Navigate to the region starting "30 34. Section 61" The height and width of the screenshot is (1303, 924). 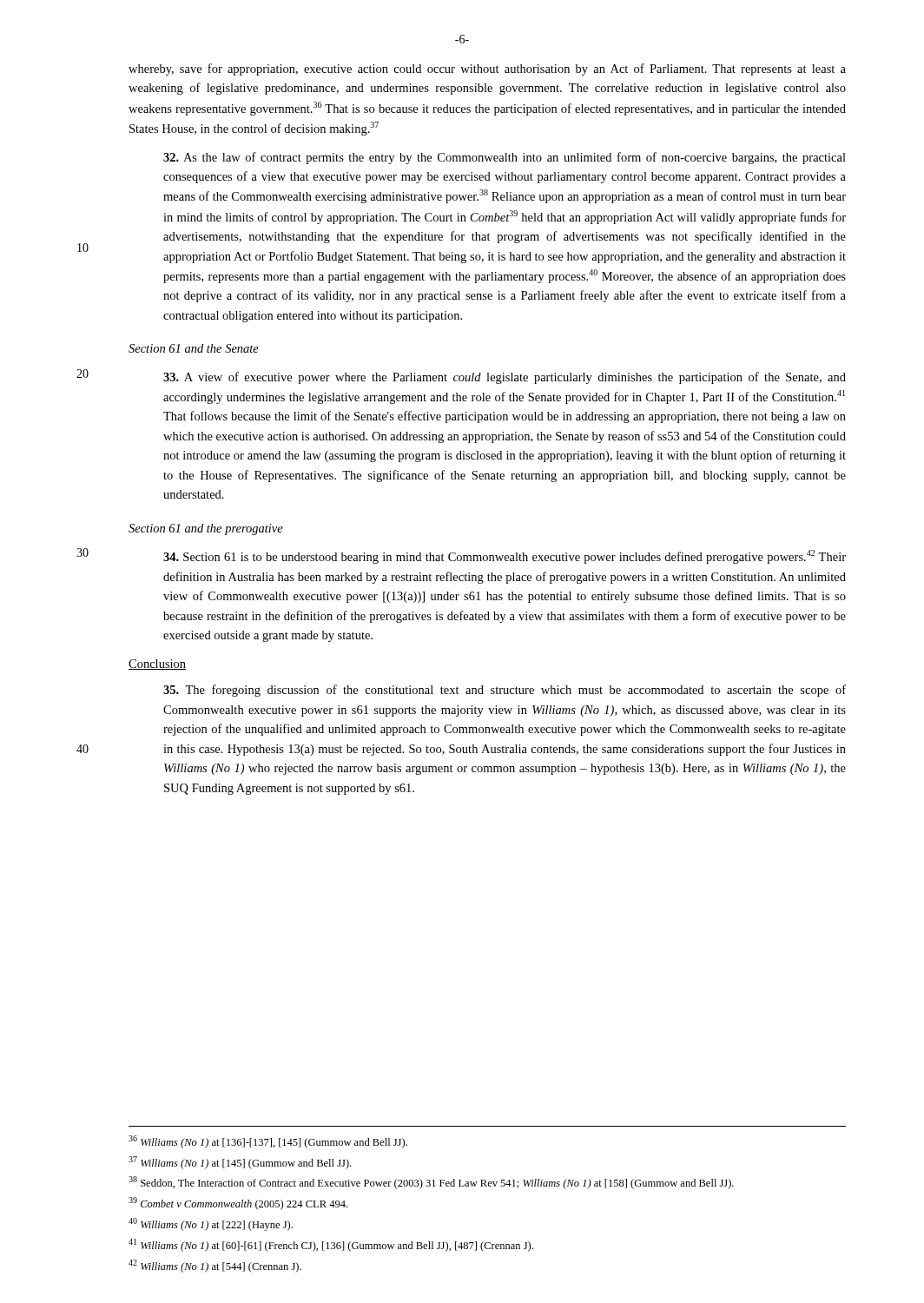point(487,596)
